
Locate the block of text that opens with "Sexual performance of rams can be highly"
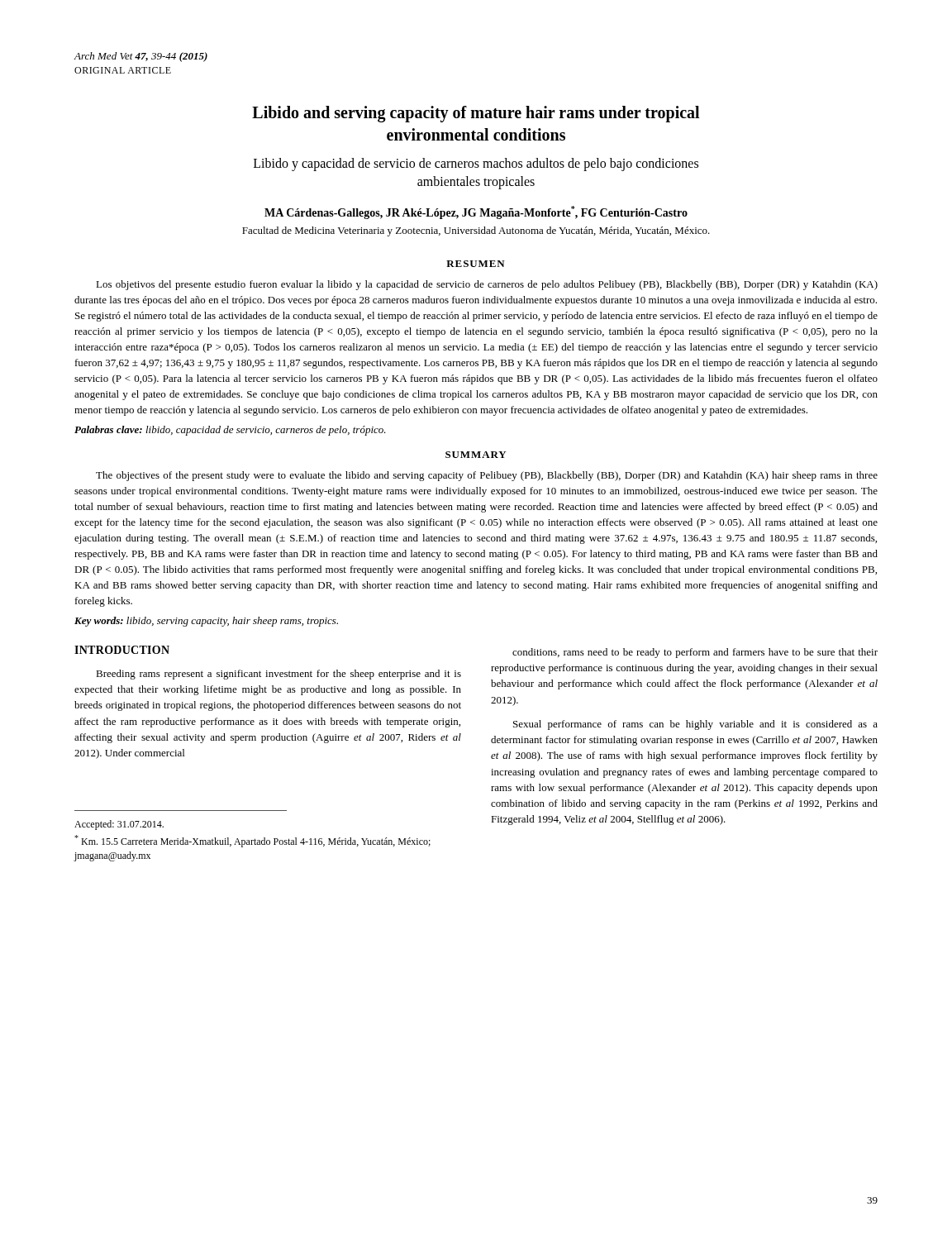click(684, 771)
